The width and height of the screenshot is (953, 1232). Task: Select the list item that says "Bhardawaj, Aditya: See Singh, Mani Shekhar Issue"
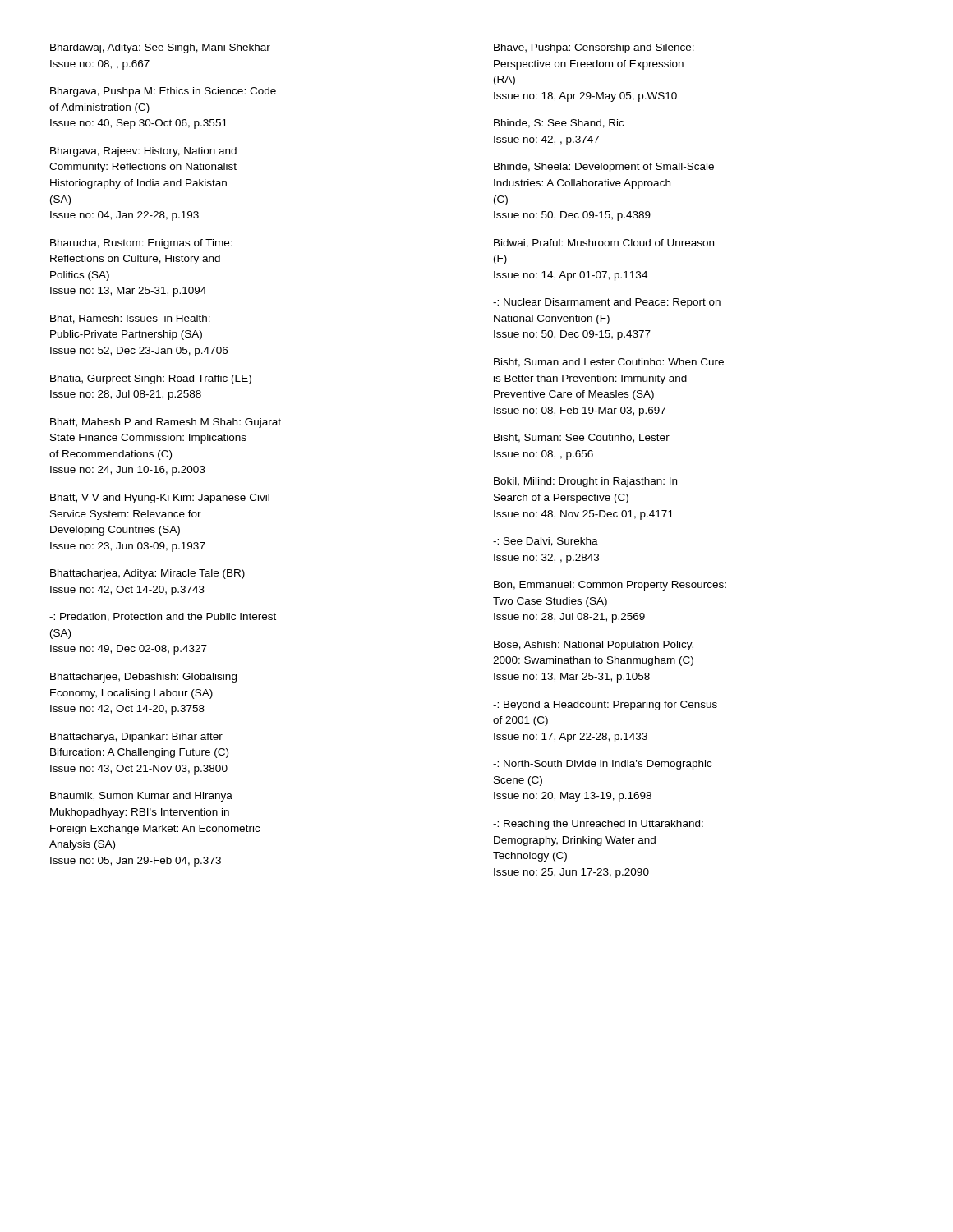[x=255, y=56]
